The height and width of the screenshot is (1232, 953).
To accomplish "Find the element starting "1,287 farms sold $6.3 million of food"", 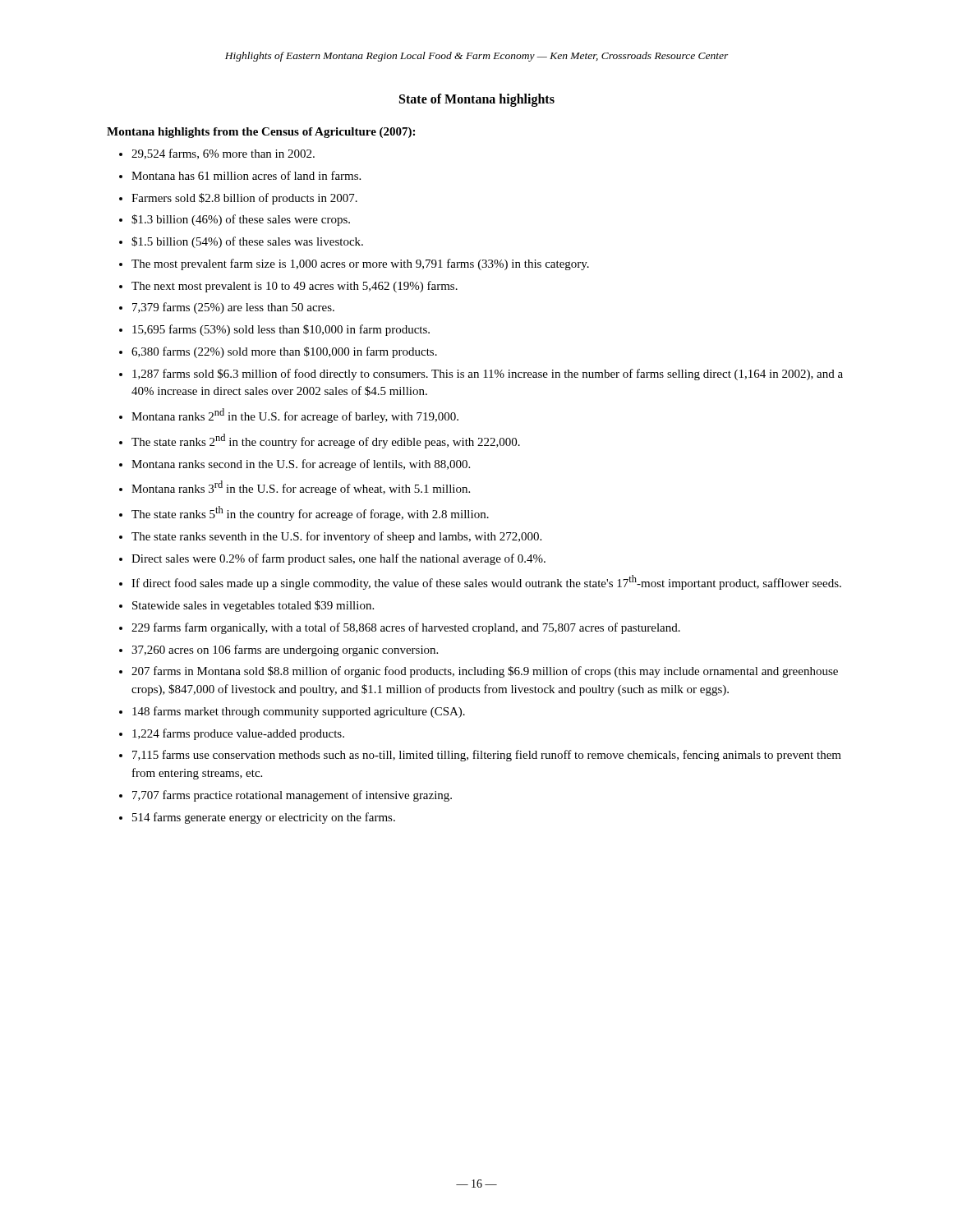I will (487, 382).
